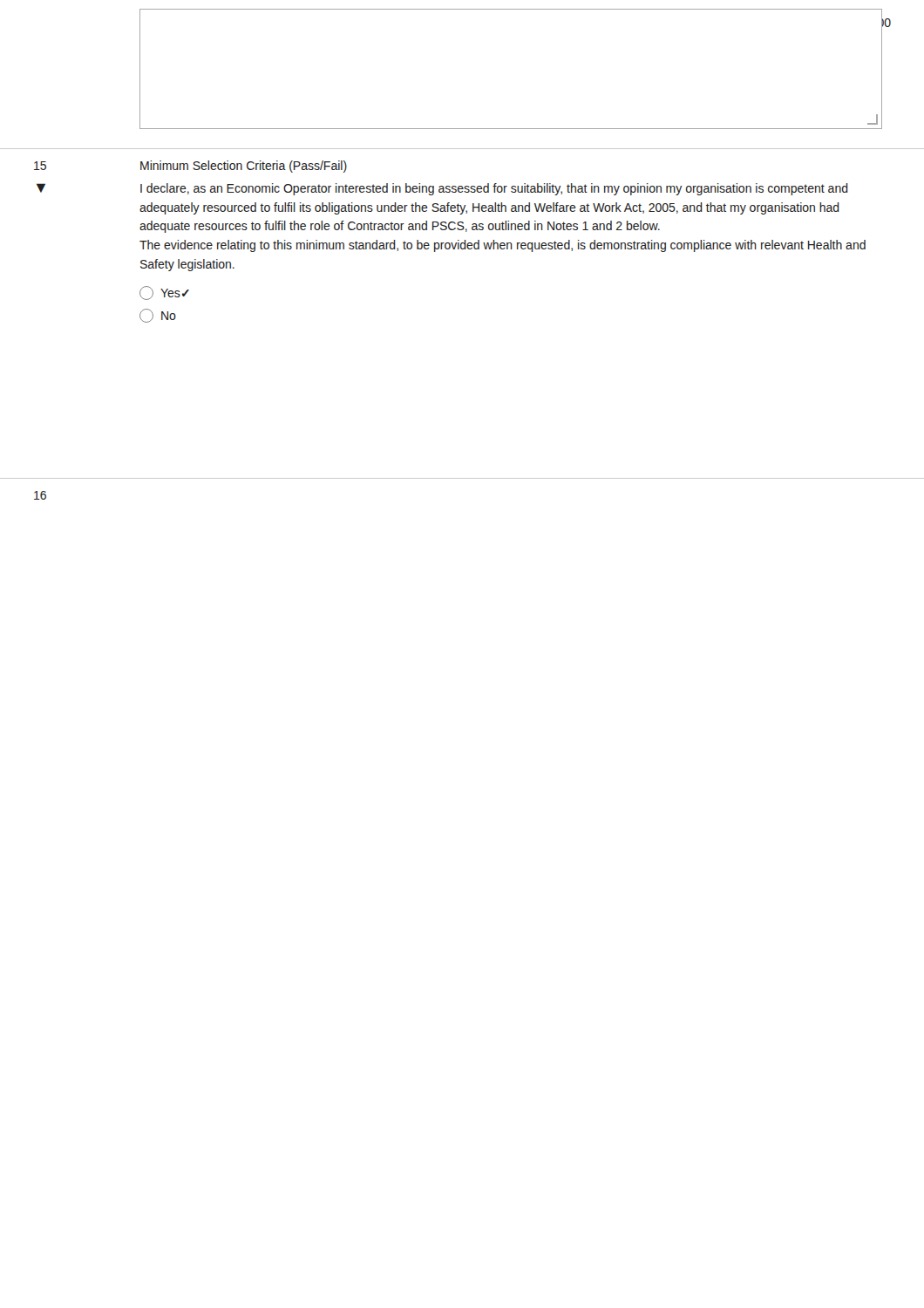924x1308 pixels.
Task: Click the passage that begins "I declare, as an Economic Operator interested"
Action: point(503,226)
